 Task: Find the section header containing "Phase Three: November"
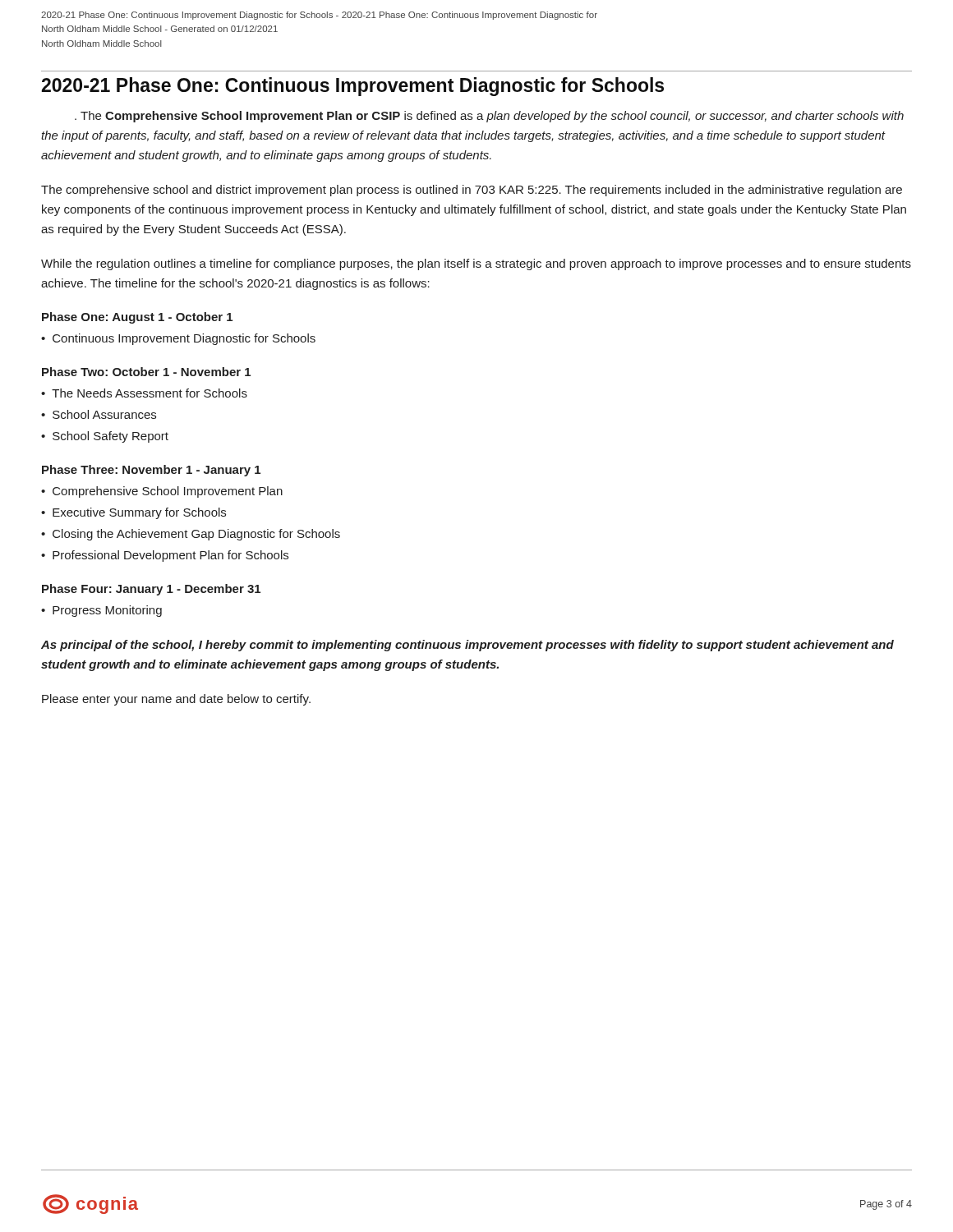(x=151, y=469)
